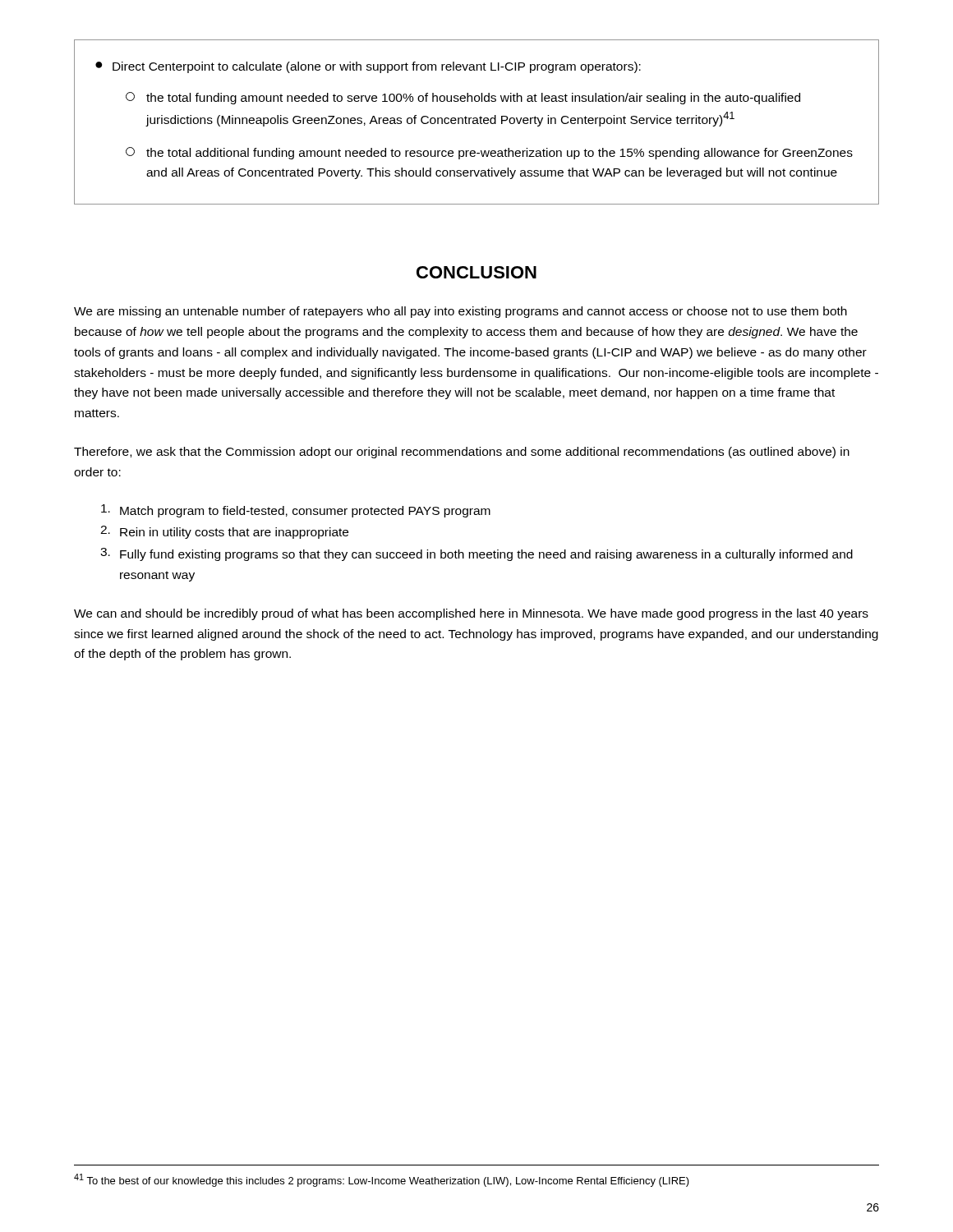This screenshot has width=953, height=1232.
Task: Point to the block beginning "the total additional funding amount"
Action: pos(490,163)
